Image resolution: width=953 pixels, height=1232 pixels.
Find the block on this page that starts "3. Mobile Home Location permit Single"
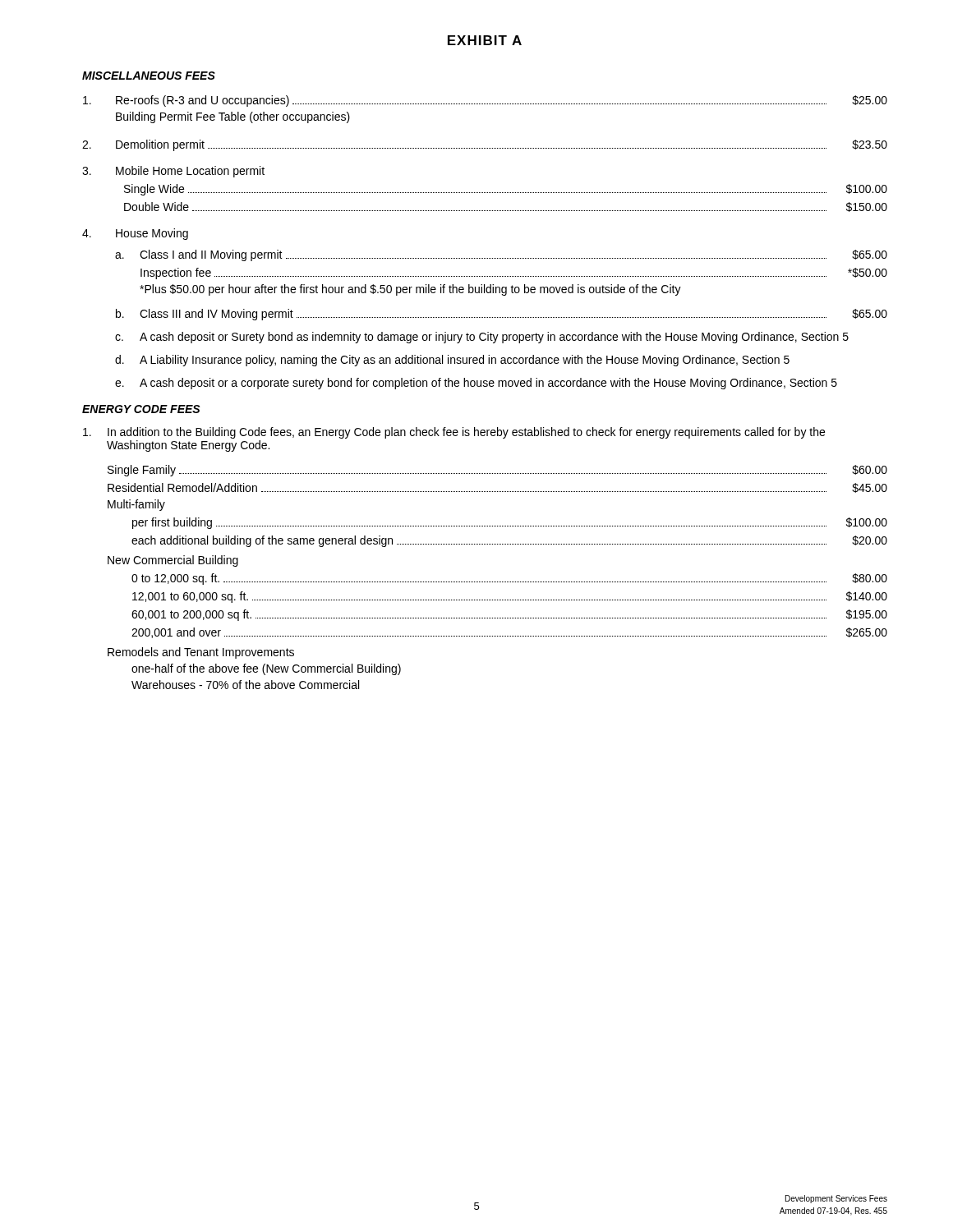pos(485,189)
